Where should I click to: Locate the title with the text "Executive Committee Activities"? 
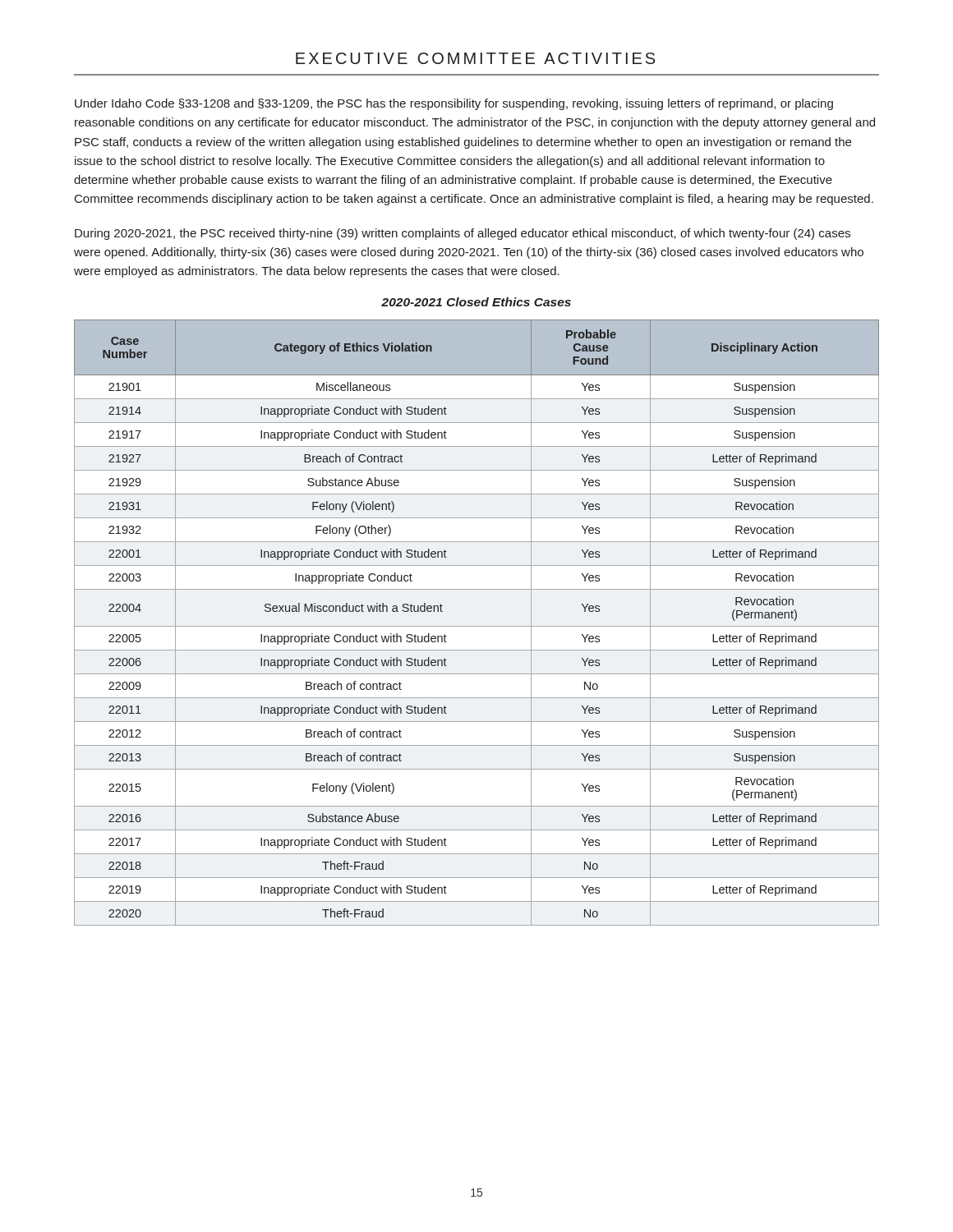[476, 62]
